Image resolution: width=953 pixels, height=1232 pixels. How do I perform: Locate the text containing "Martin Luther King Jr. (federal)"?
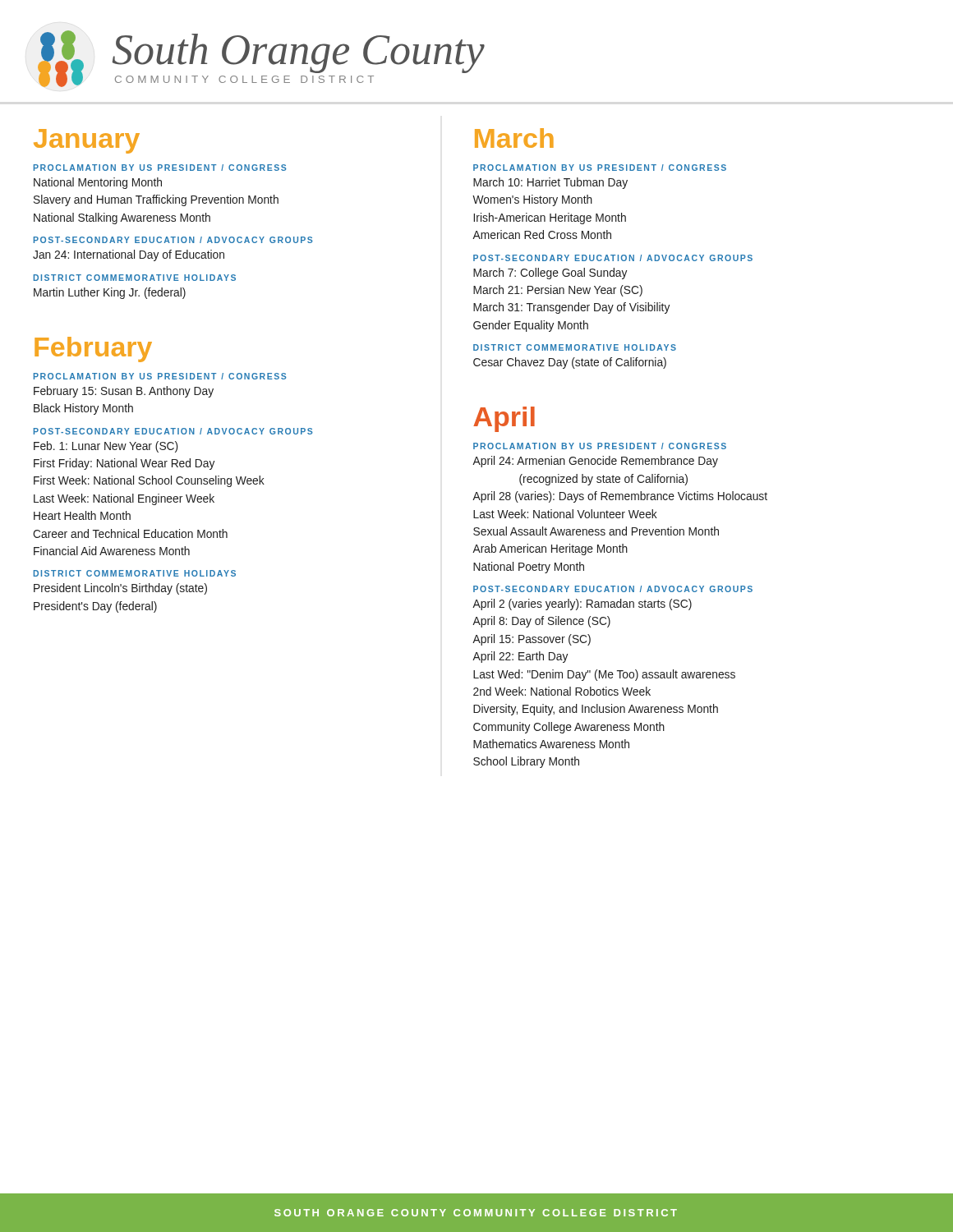[x=110, y=293]
